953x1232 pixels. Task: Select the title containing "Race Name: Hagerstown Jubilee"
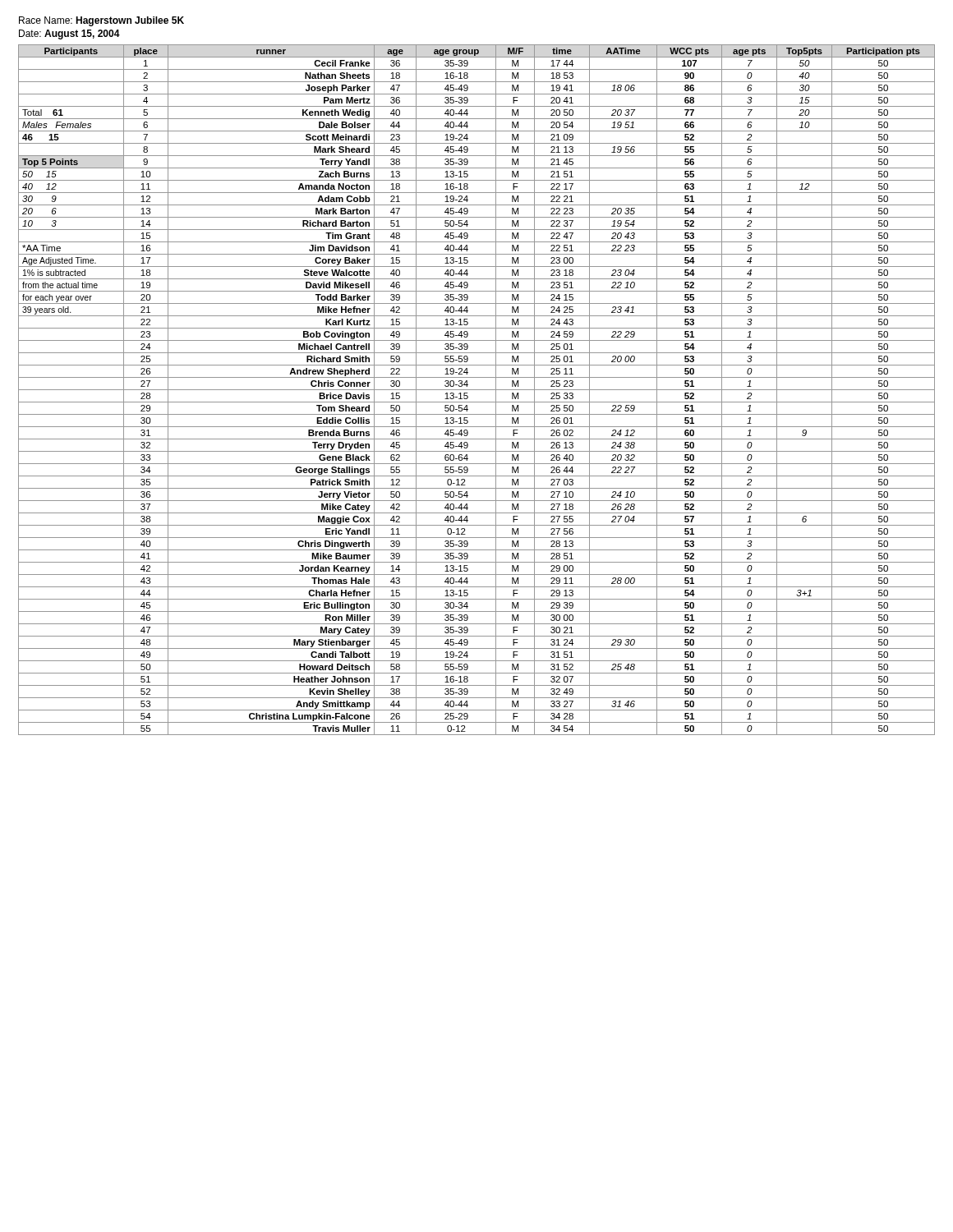tap(101, 21)
